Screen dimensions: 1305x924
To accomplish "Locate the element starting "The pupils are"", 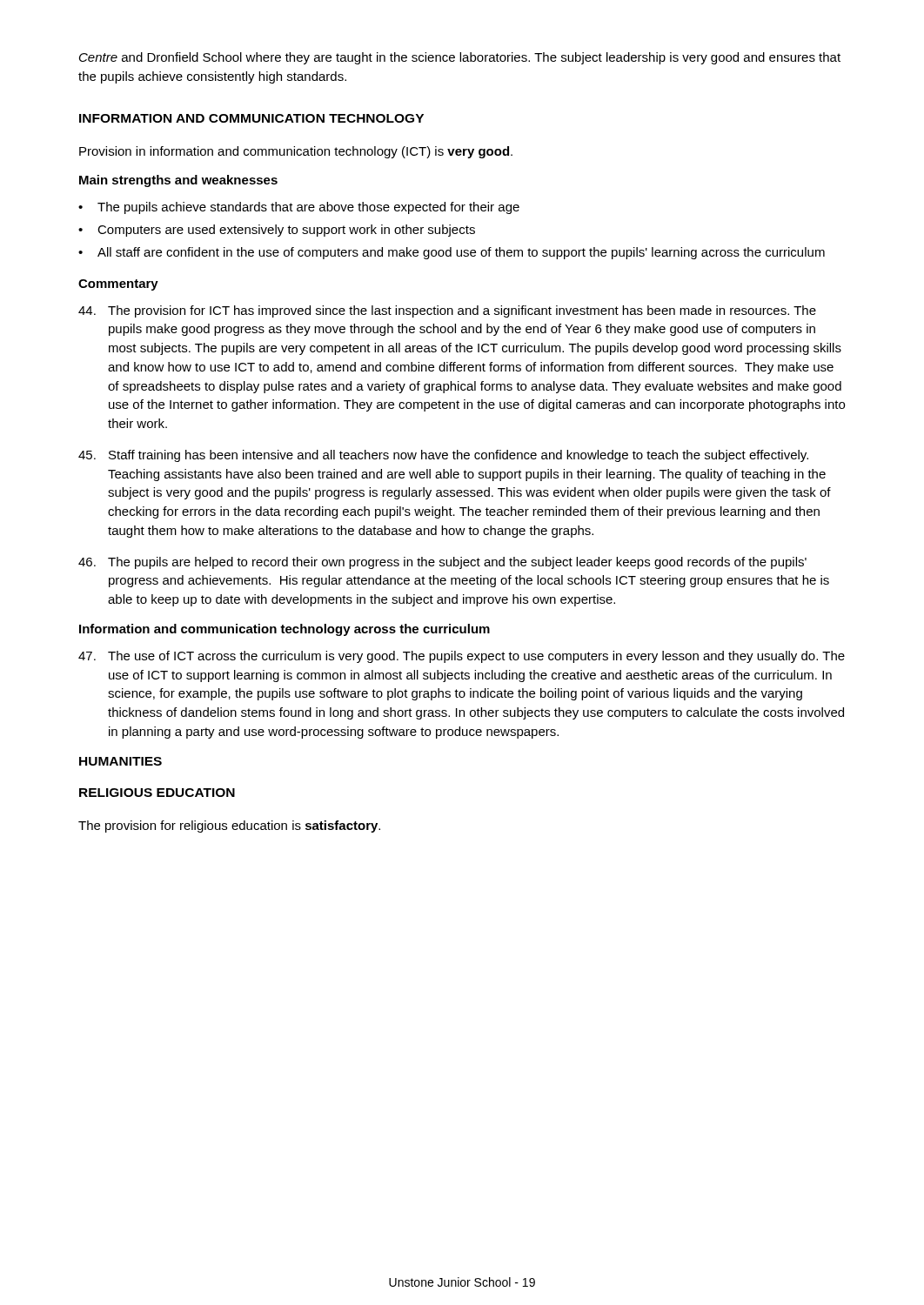I will point(462,580).
